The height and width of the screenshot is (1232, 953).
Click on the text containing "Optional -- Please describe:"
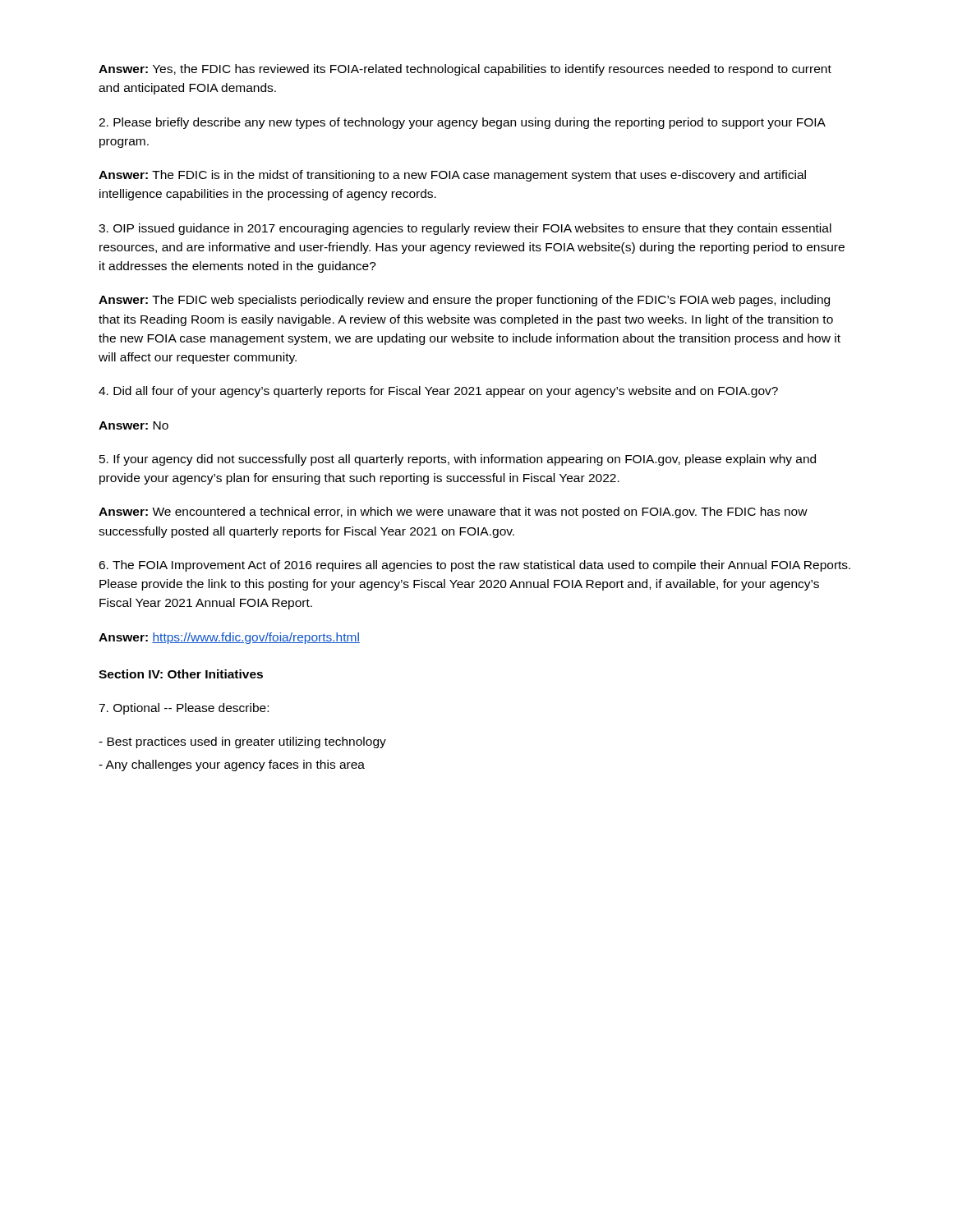184,708
